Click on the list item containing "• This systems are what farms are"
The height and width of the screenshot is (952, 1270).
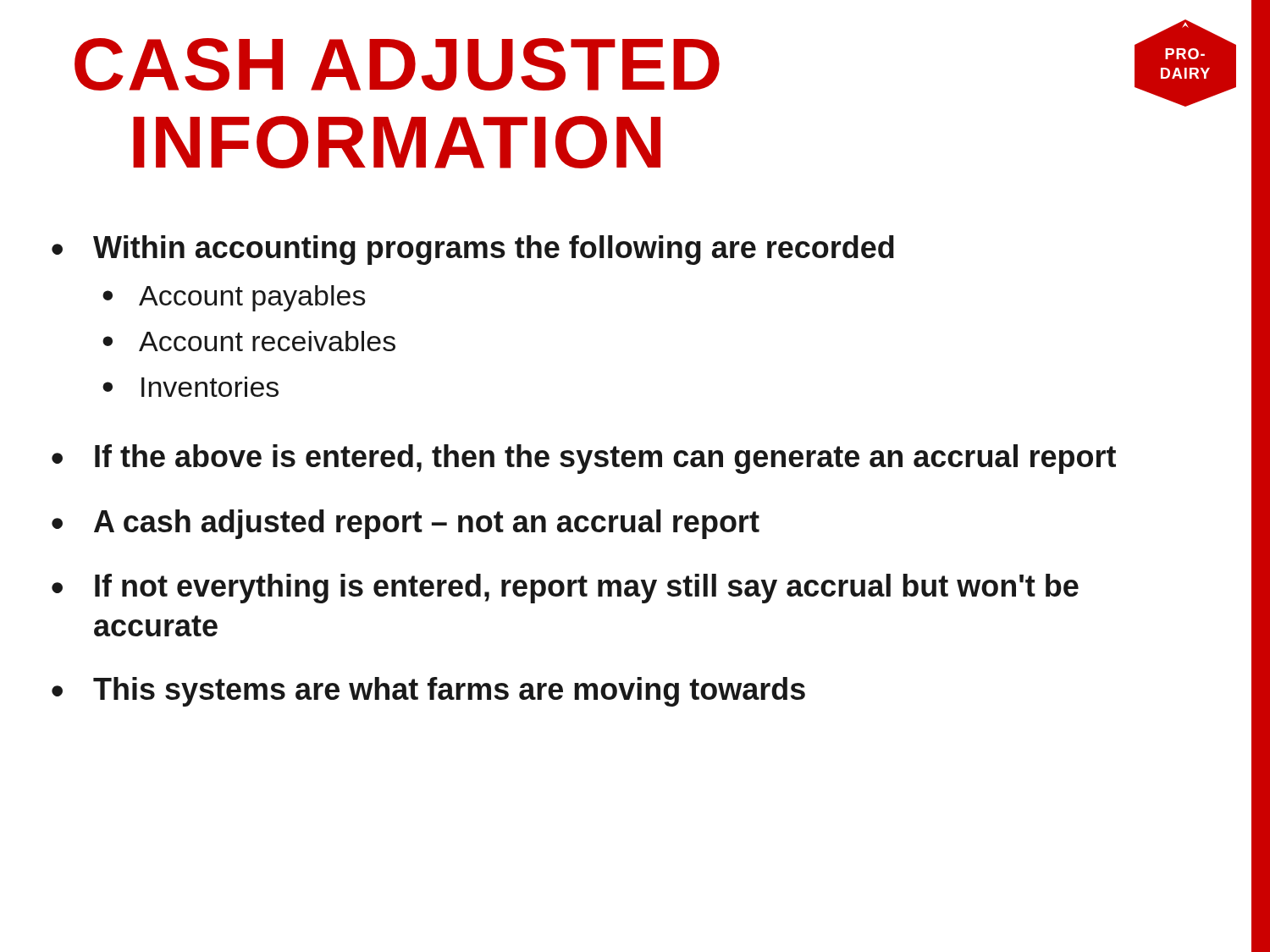pyautogui.click(x=627, y=690)
